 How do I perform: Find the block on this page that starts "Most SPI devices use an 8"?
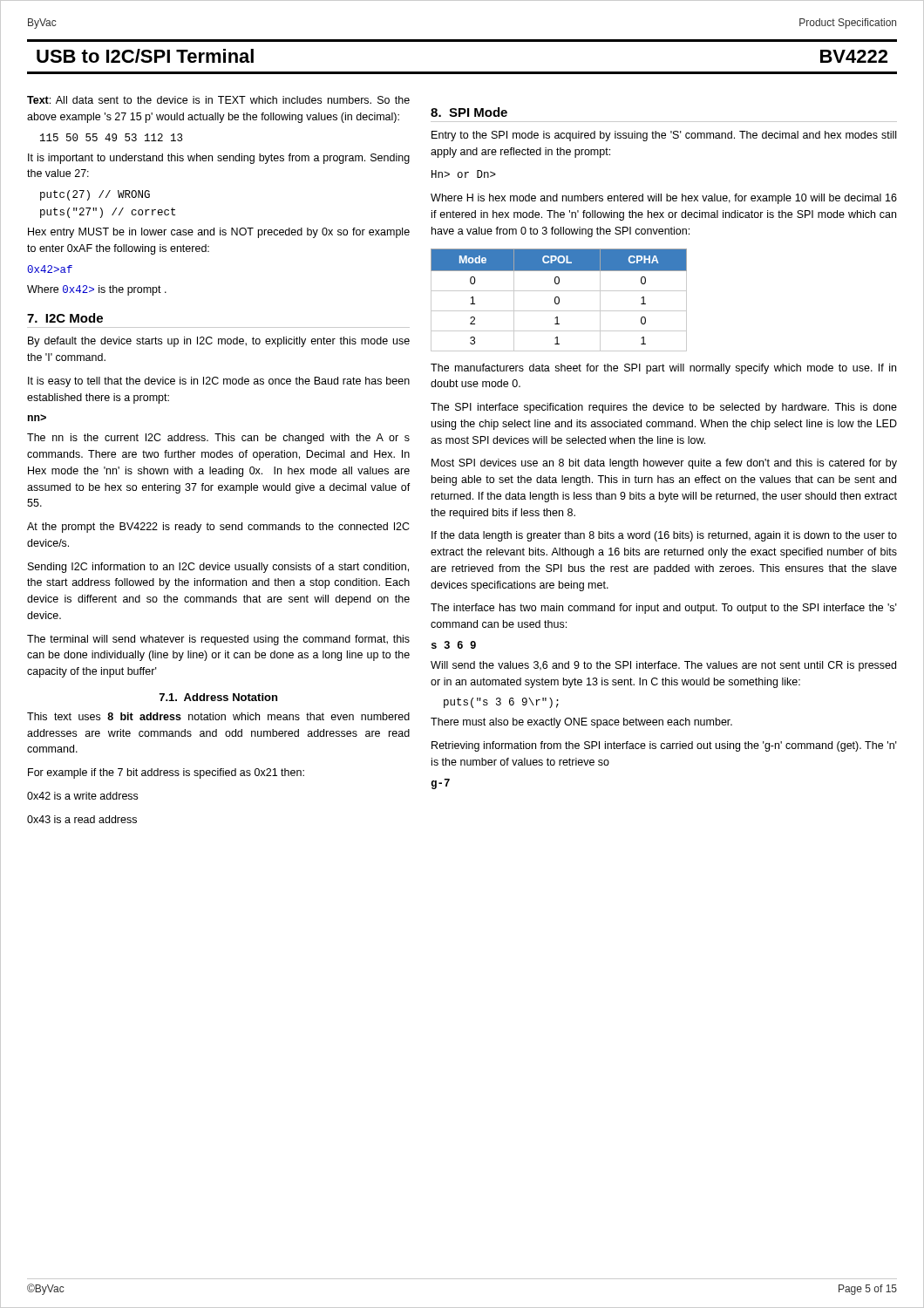tap(664, 488)
